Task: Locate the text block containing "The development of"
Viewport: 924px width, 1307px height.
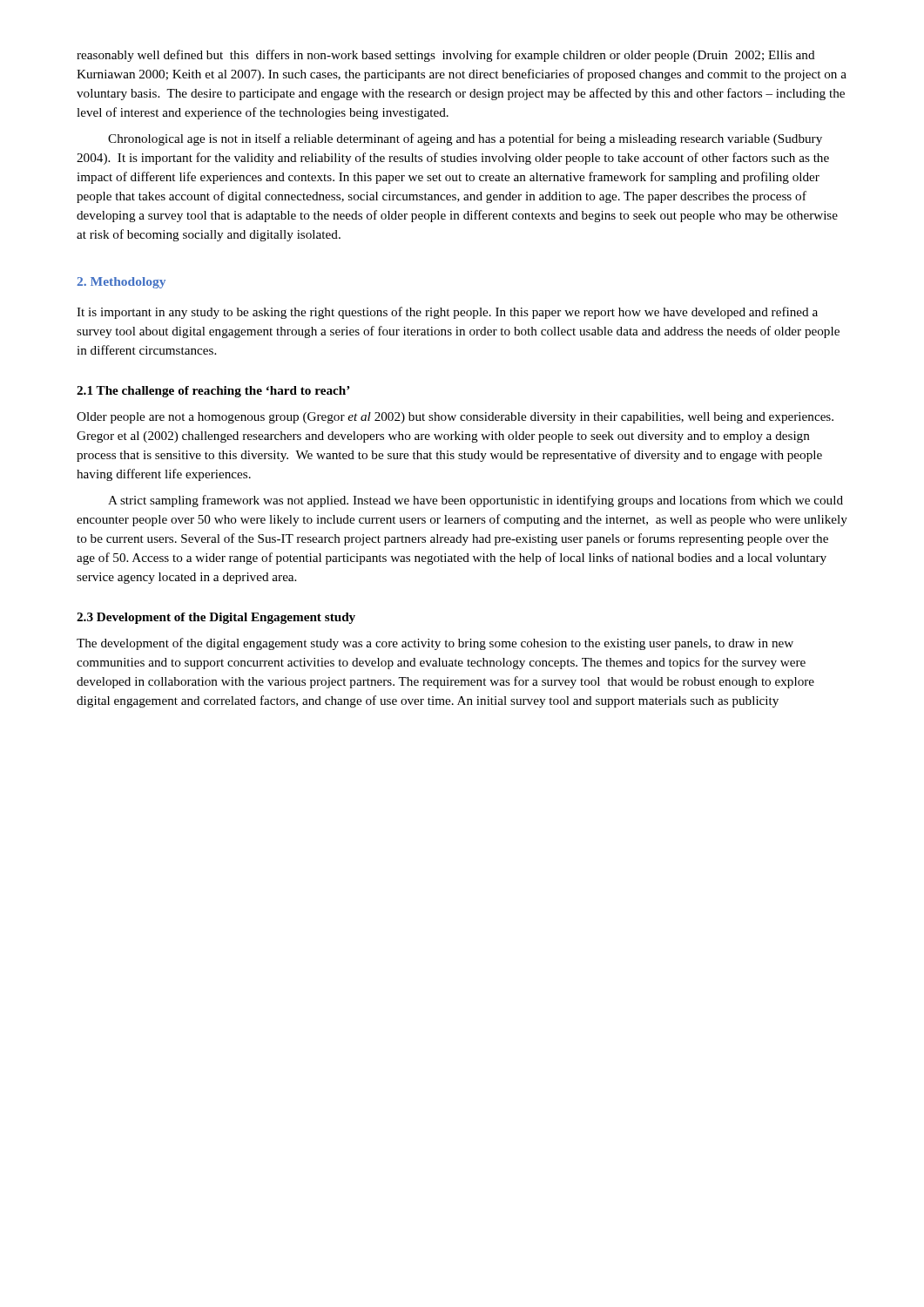Action: pos(462,672)
